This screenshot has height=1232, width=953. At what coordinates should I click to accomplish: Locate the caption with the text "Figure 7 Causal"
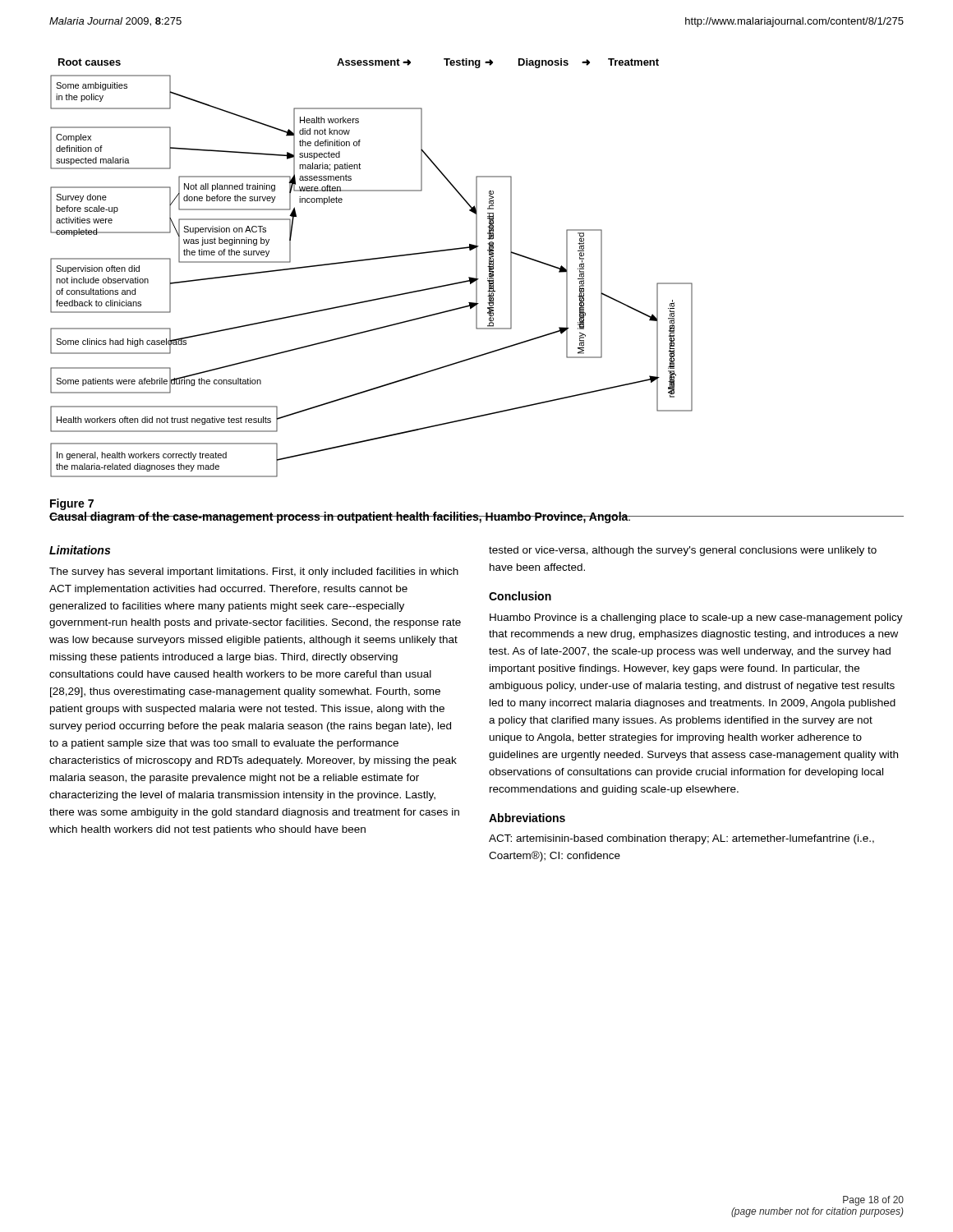(x=340, y=510)
